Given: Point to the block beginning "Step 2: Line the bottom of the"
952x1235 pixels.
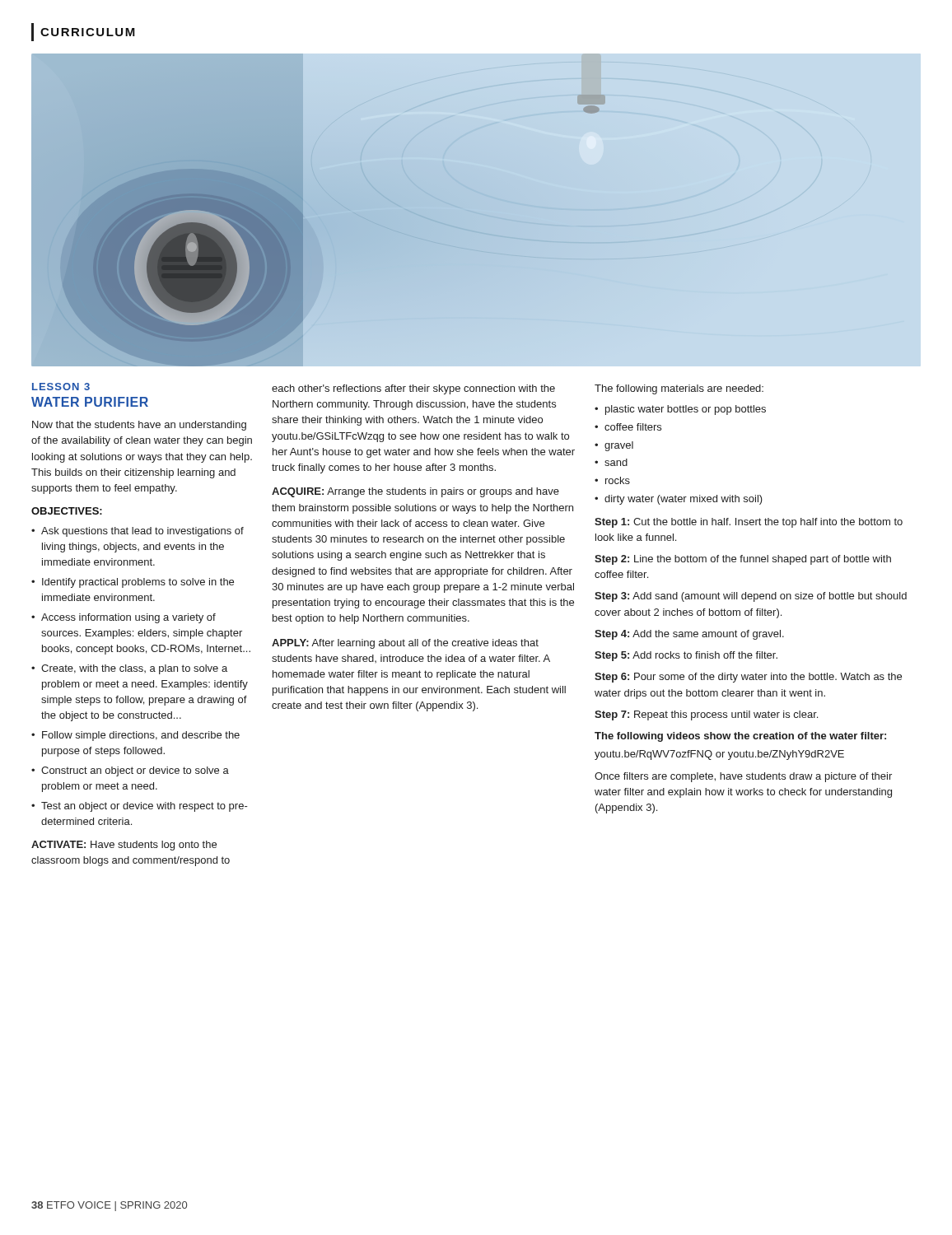Looking at the screenshot, I should click(743, 567).
